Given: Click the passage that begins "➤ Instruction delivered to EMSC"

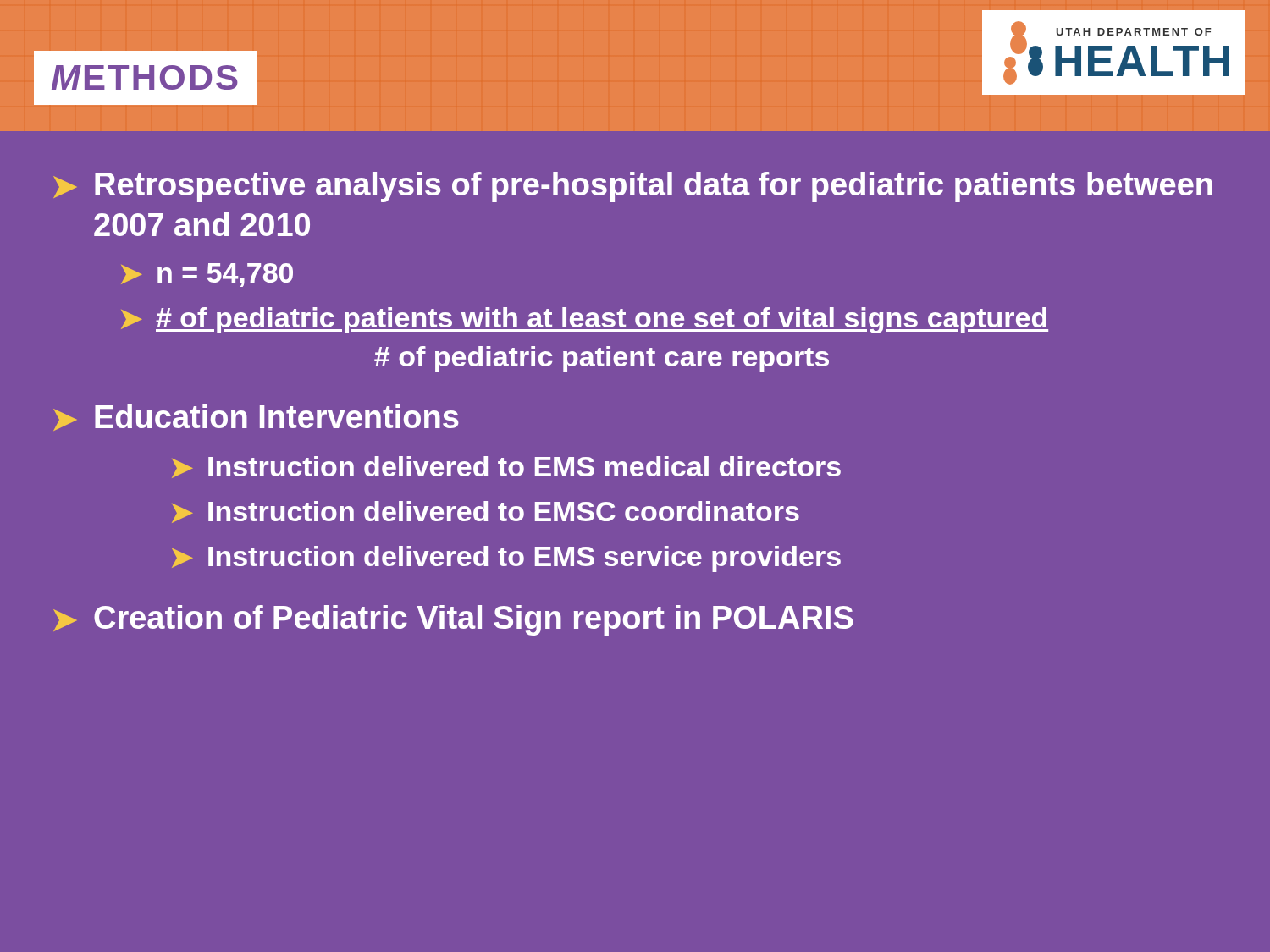Looking at the screenshot, I should click(x=485, y=512).
